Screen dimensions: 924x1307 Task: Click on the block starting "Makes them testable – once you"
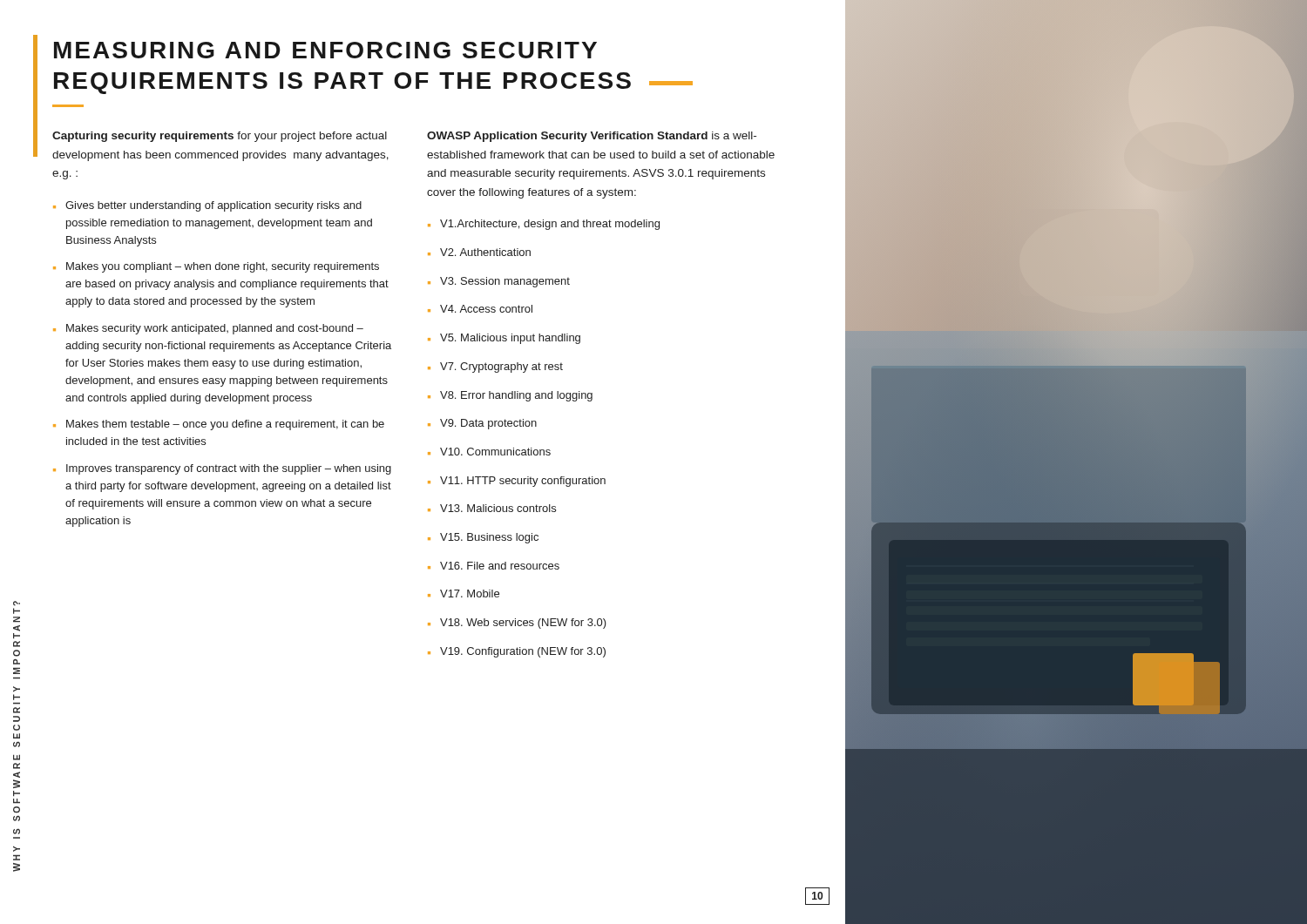click(225, 433)
